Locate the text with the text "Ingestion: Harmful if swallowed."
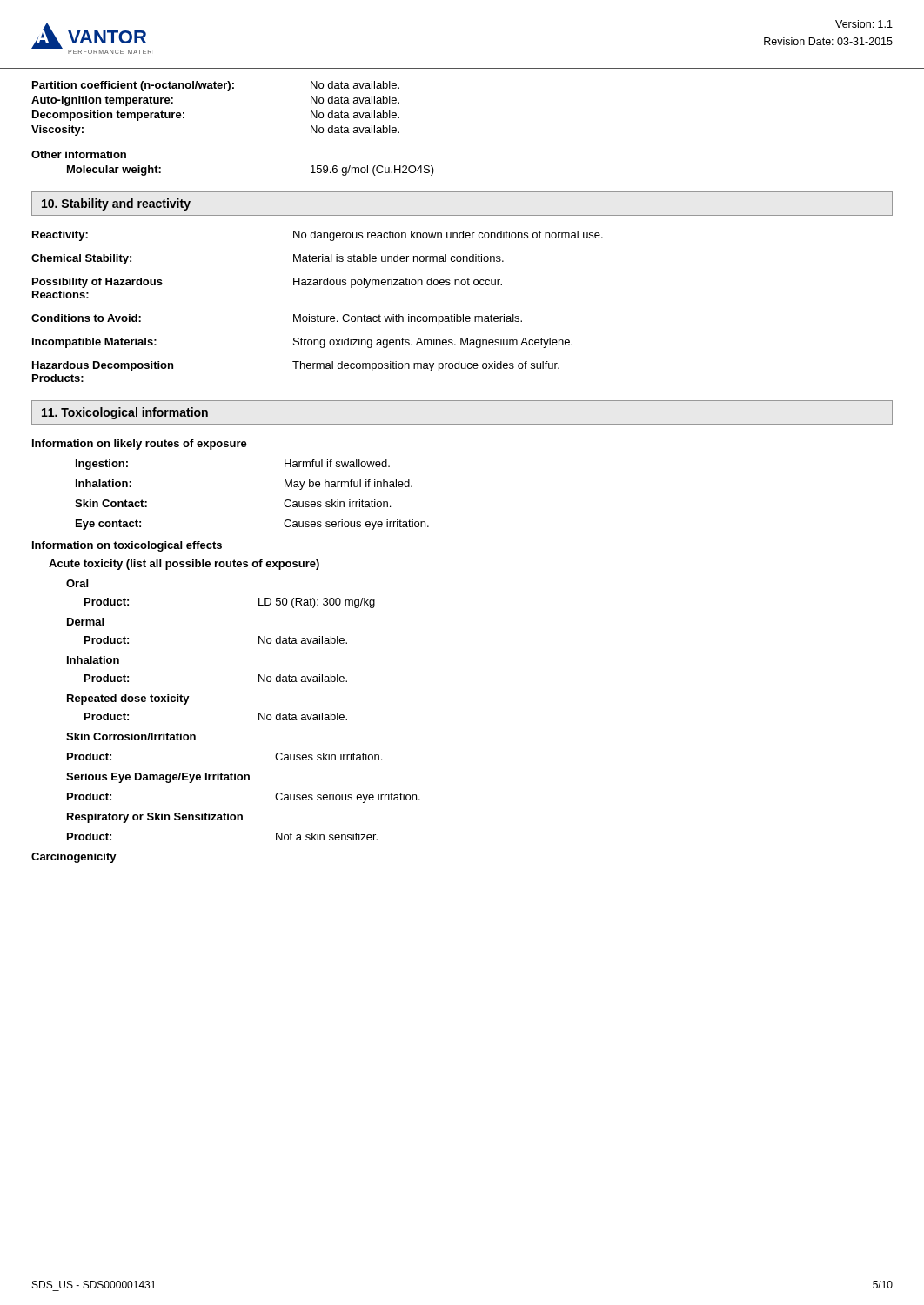This screenshot has height=1305, width=924. coord(100,464)
